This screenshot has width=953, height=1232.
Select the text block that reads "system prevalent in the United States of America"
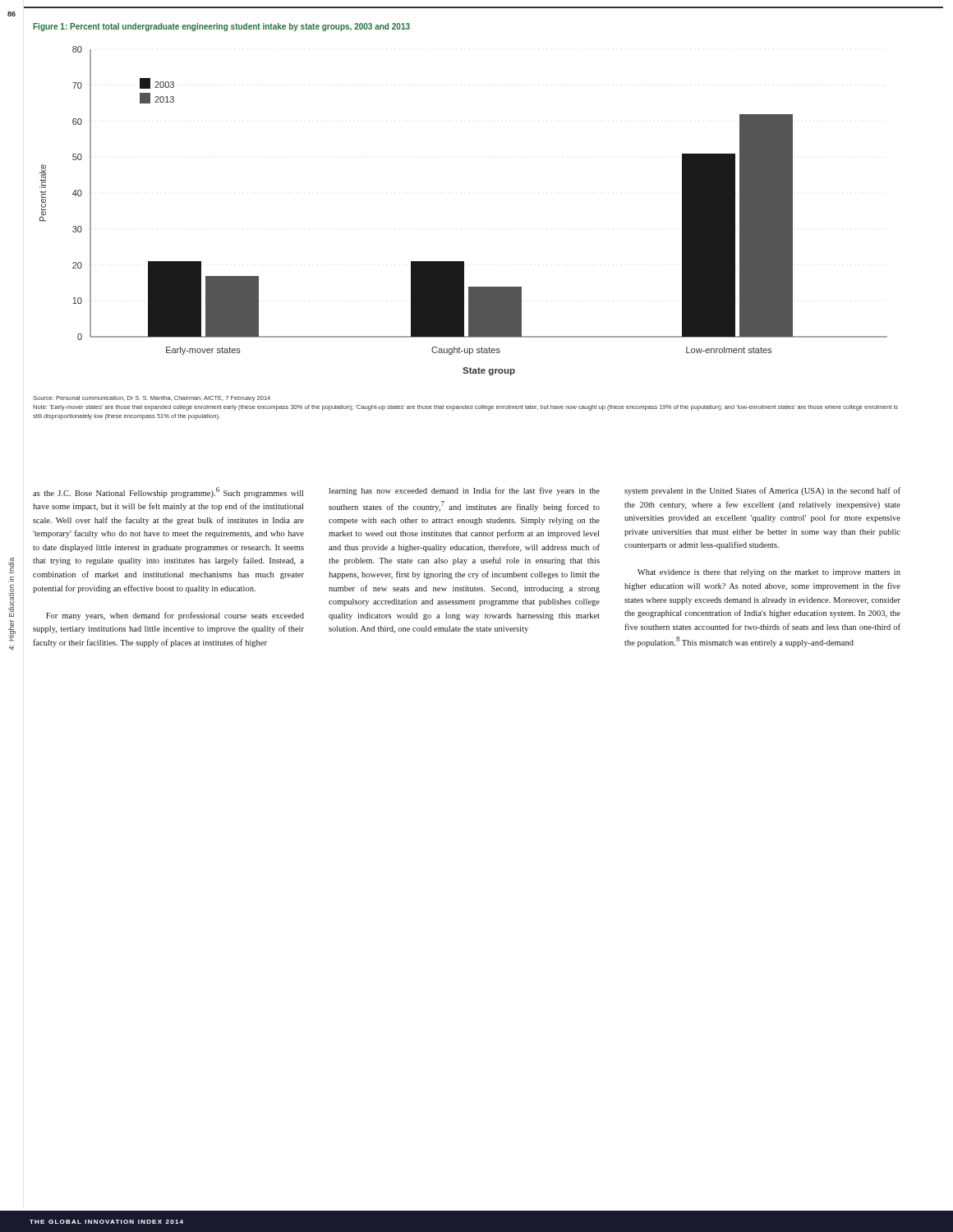[762, 568]
